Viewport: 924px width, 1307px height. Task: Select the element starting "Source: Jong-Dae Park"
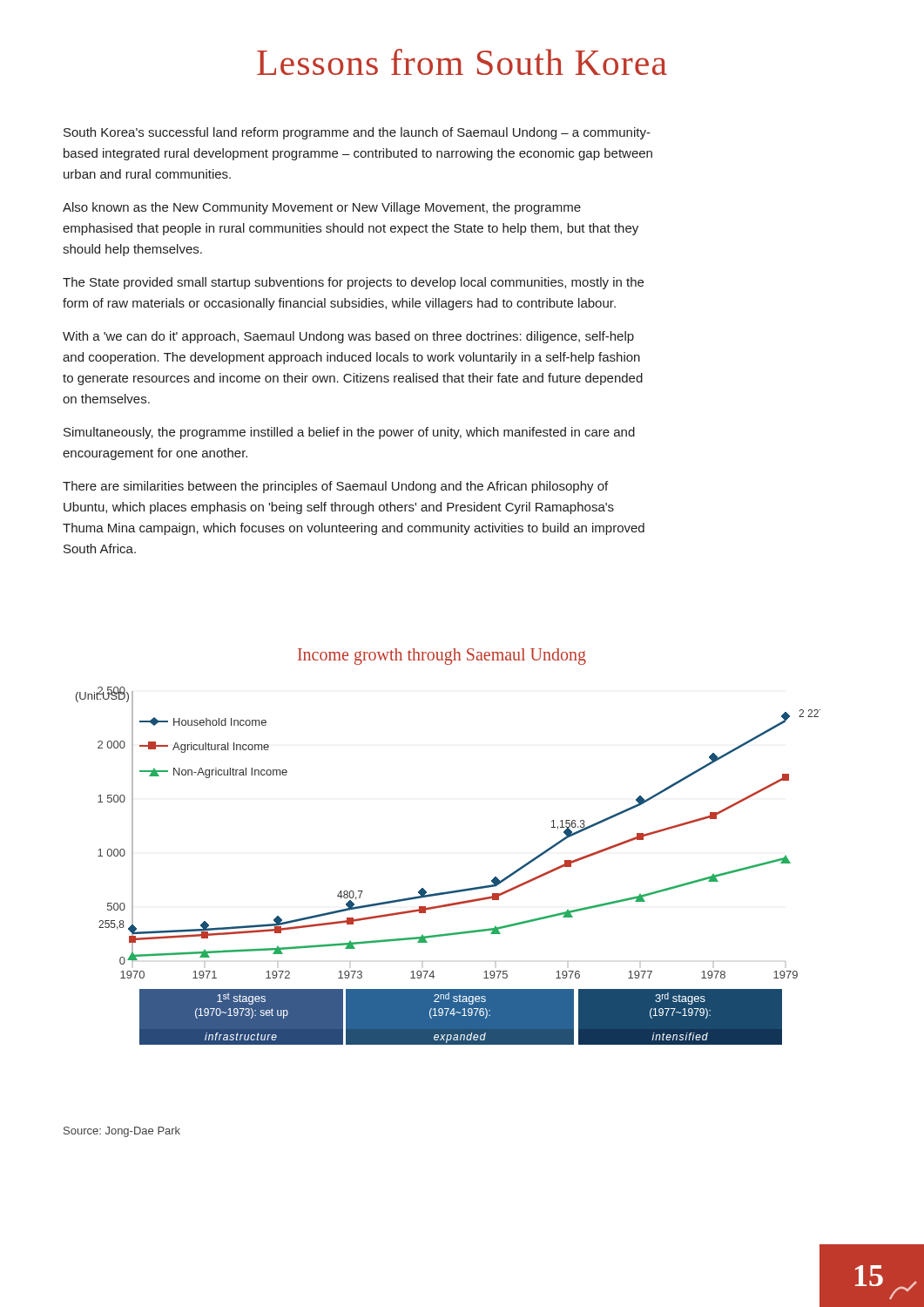click(122, 1131)
